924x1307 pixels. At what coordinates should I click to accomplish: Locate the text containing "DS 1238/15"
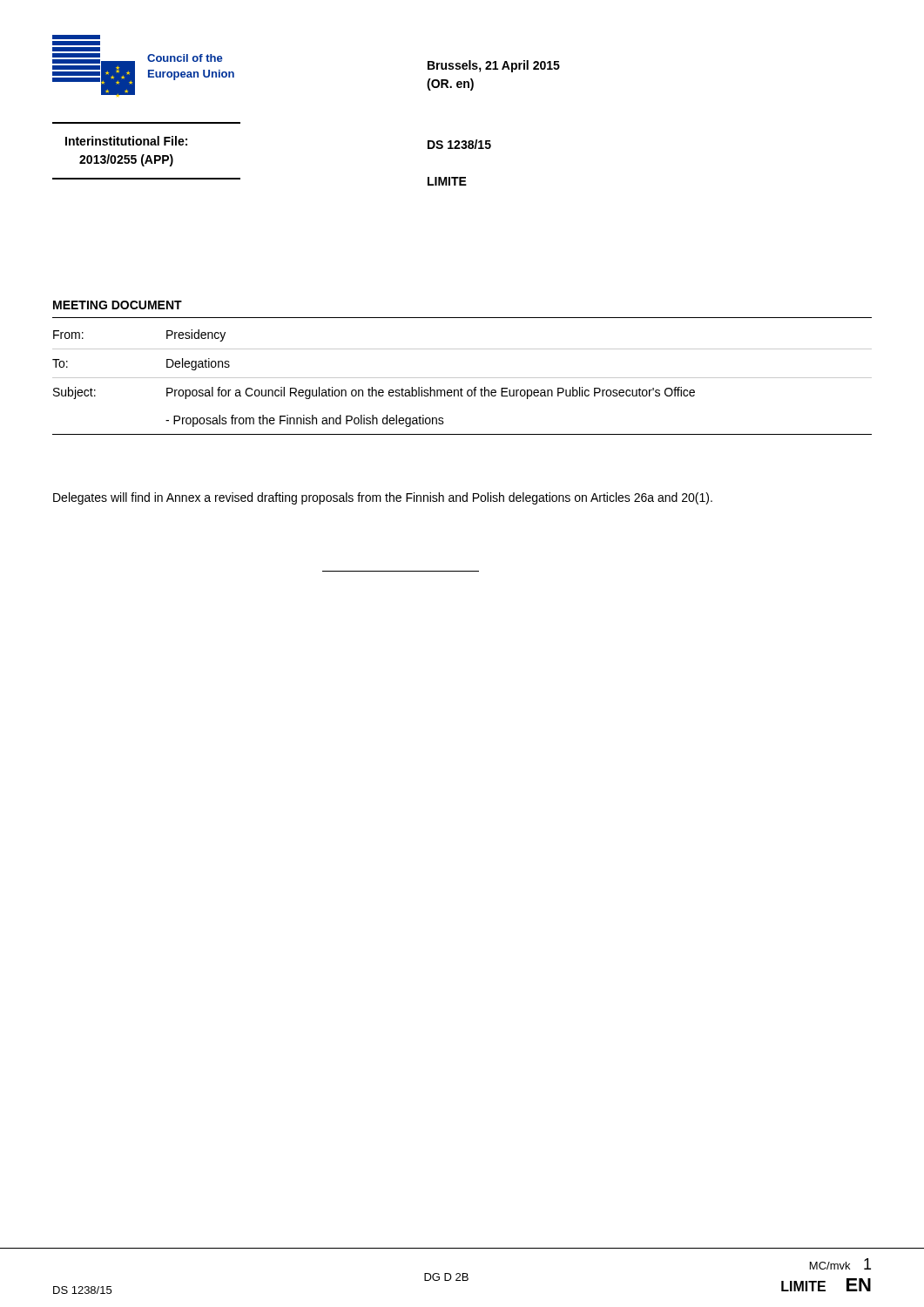[x=459, y=145]
